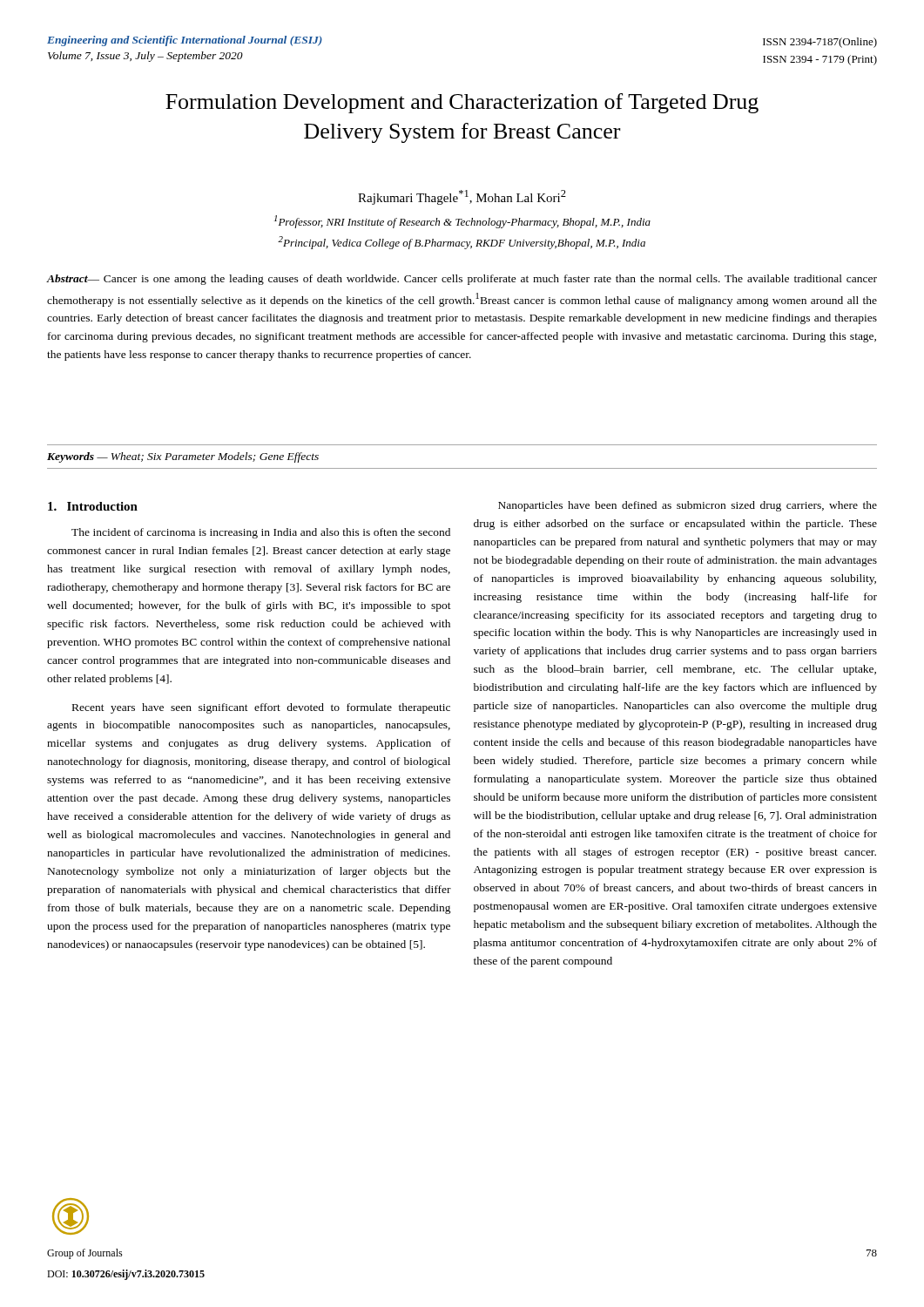The width and height of the screenshot is (924, 1307).
Task: Navigate to the element starting "1Professor, NRI Institute of Research"
Action: 462,231
